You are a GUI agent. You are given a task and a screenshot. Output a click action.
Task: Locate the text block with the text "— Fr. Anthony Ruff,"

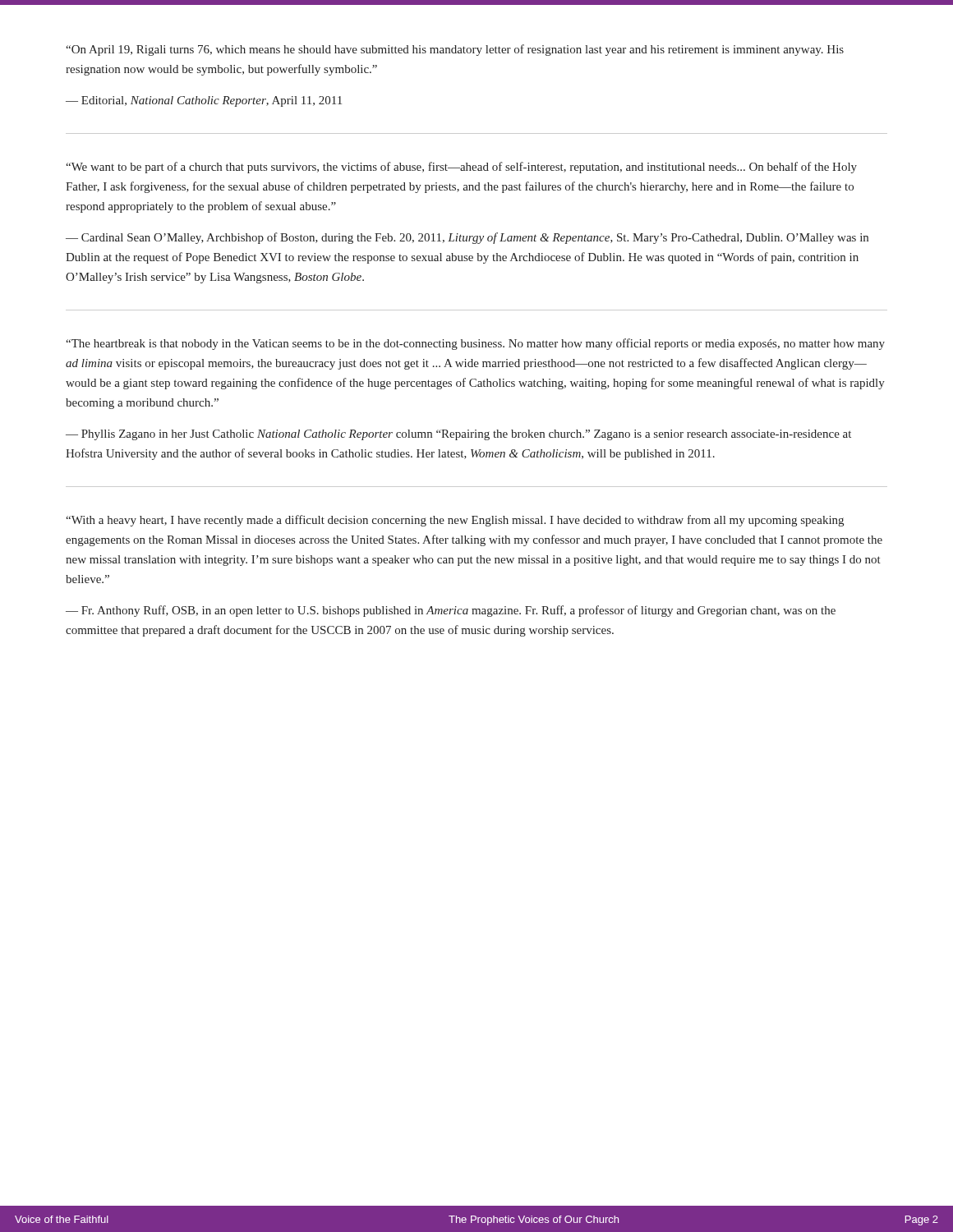tap(451, 620)
